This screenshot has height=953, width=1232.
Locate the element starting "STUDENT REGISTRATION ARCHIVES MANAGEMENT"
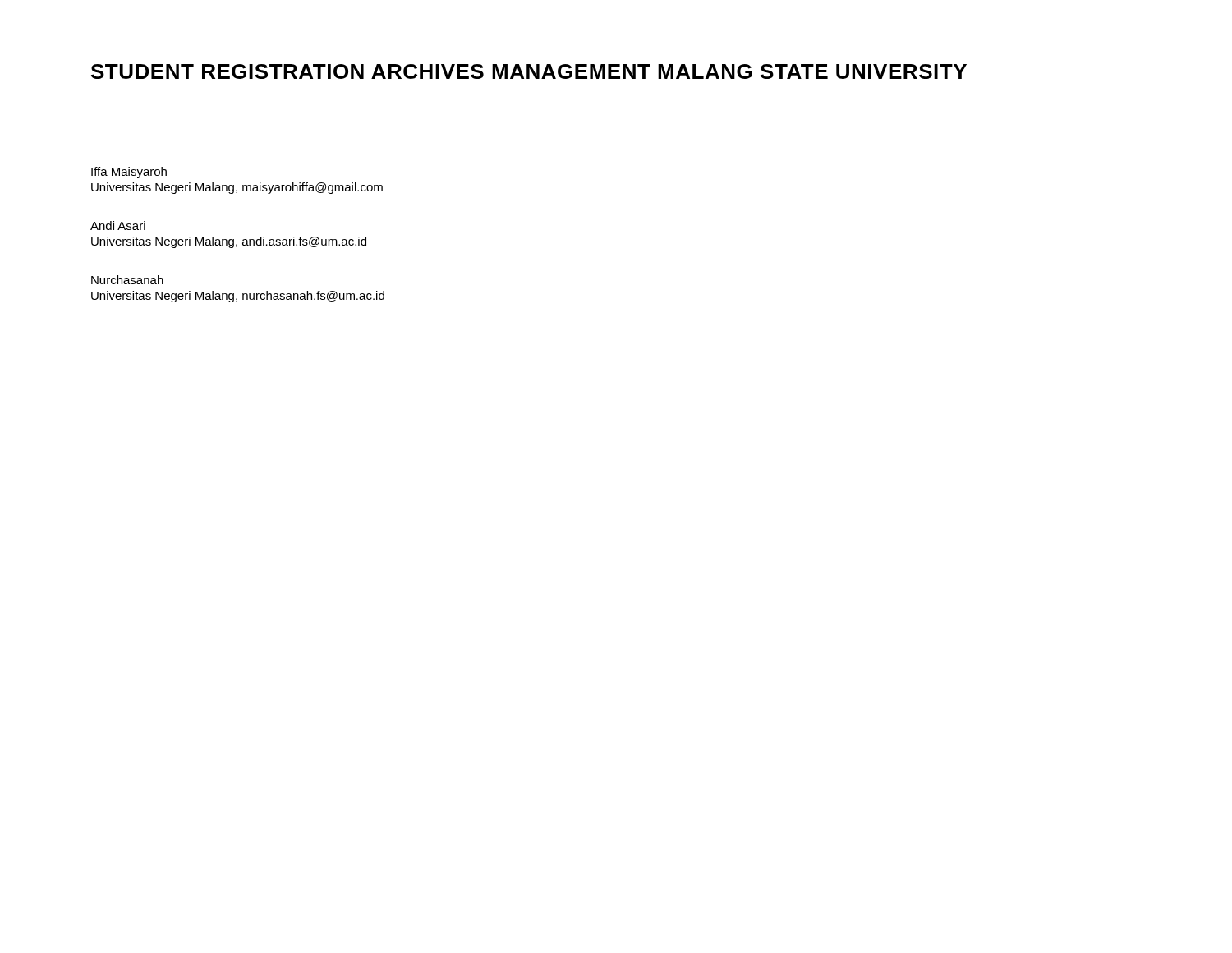coord(616,72)
